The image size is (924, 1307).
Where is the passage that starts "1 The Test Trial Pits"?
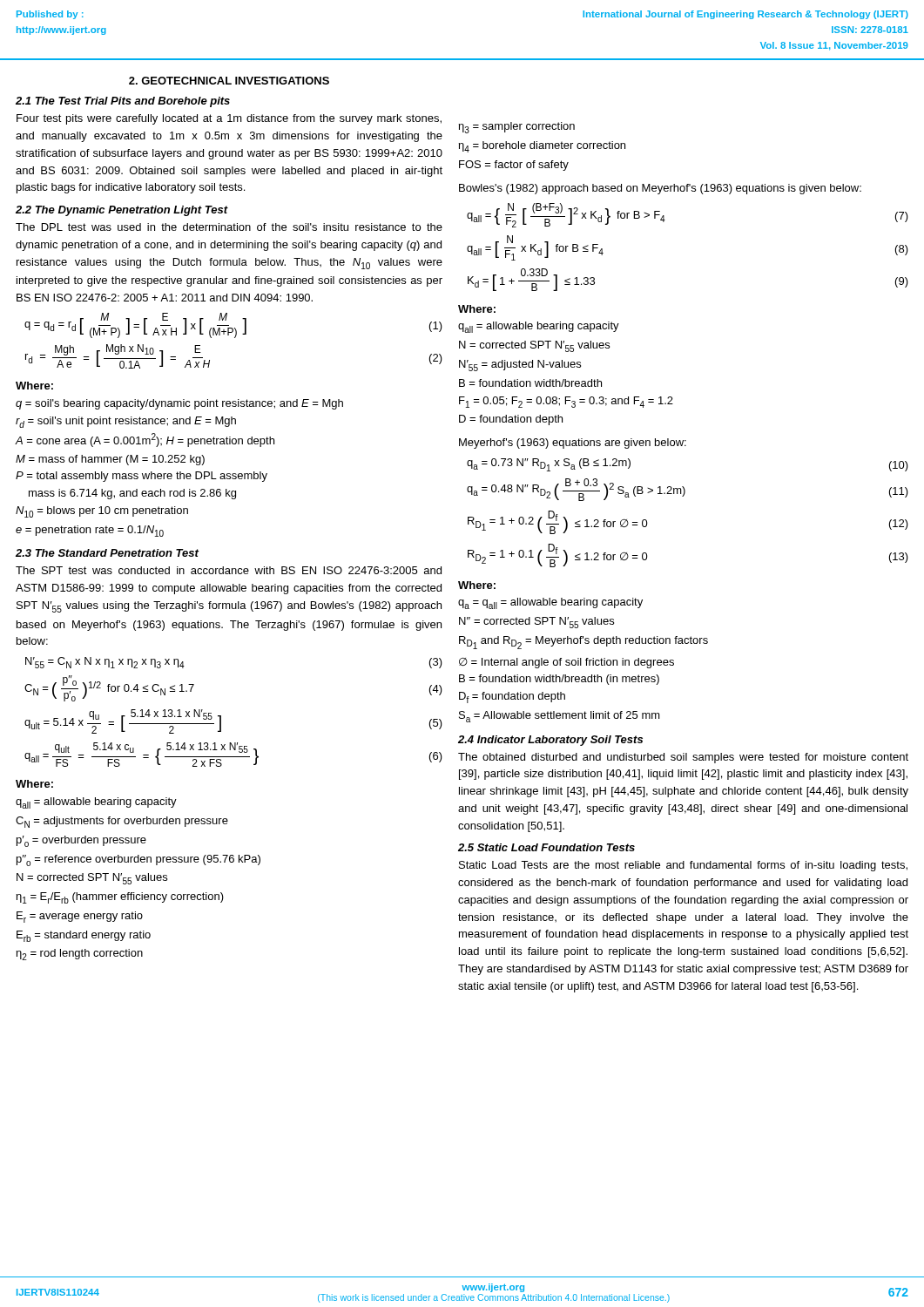click(123, 101)
